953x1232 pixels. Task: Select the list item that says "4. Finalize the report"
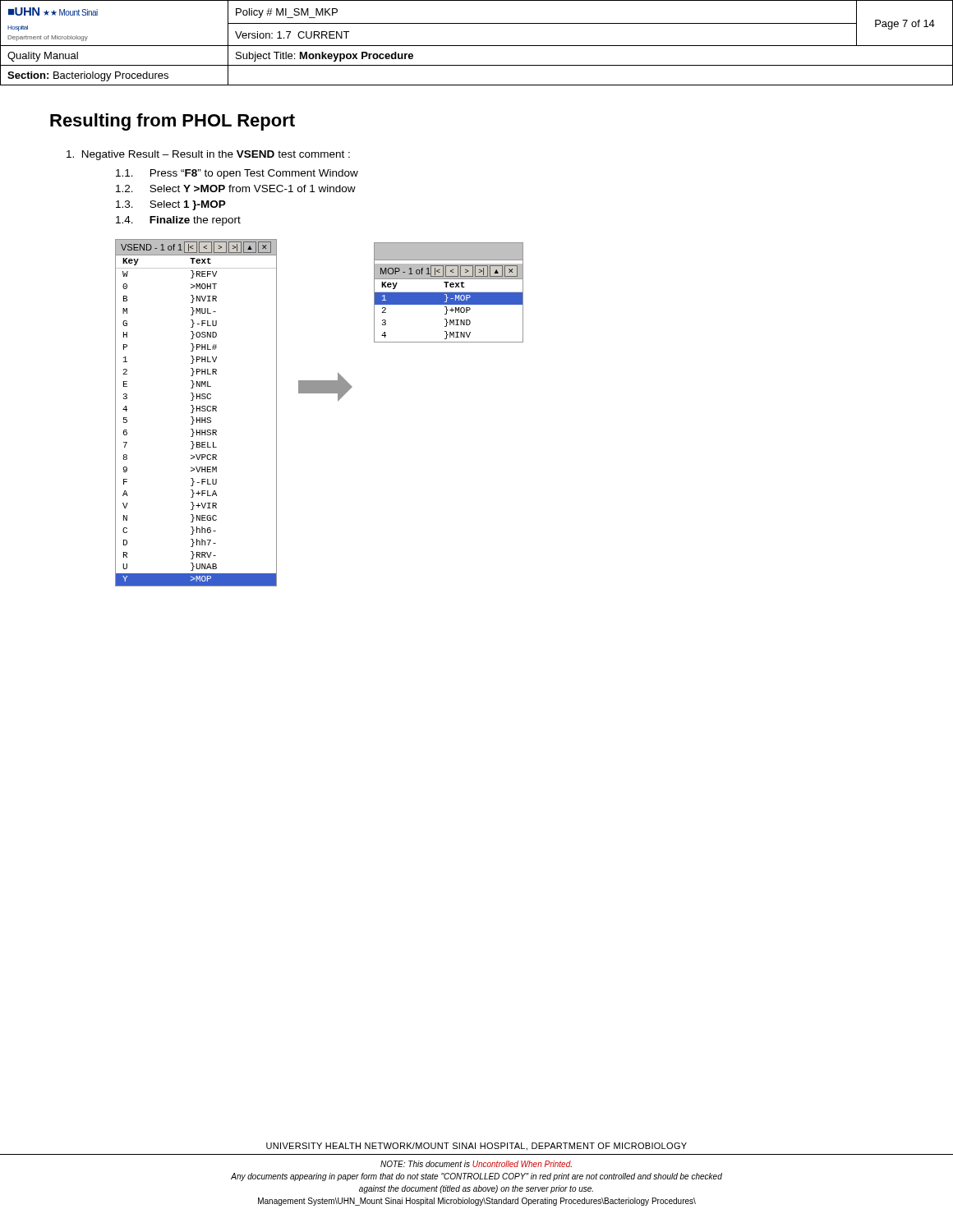tap(178, 220)
